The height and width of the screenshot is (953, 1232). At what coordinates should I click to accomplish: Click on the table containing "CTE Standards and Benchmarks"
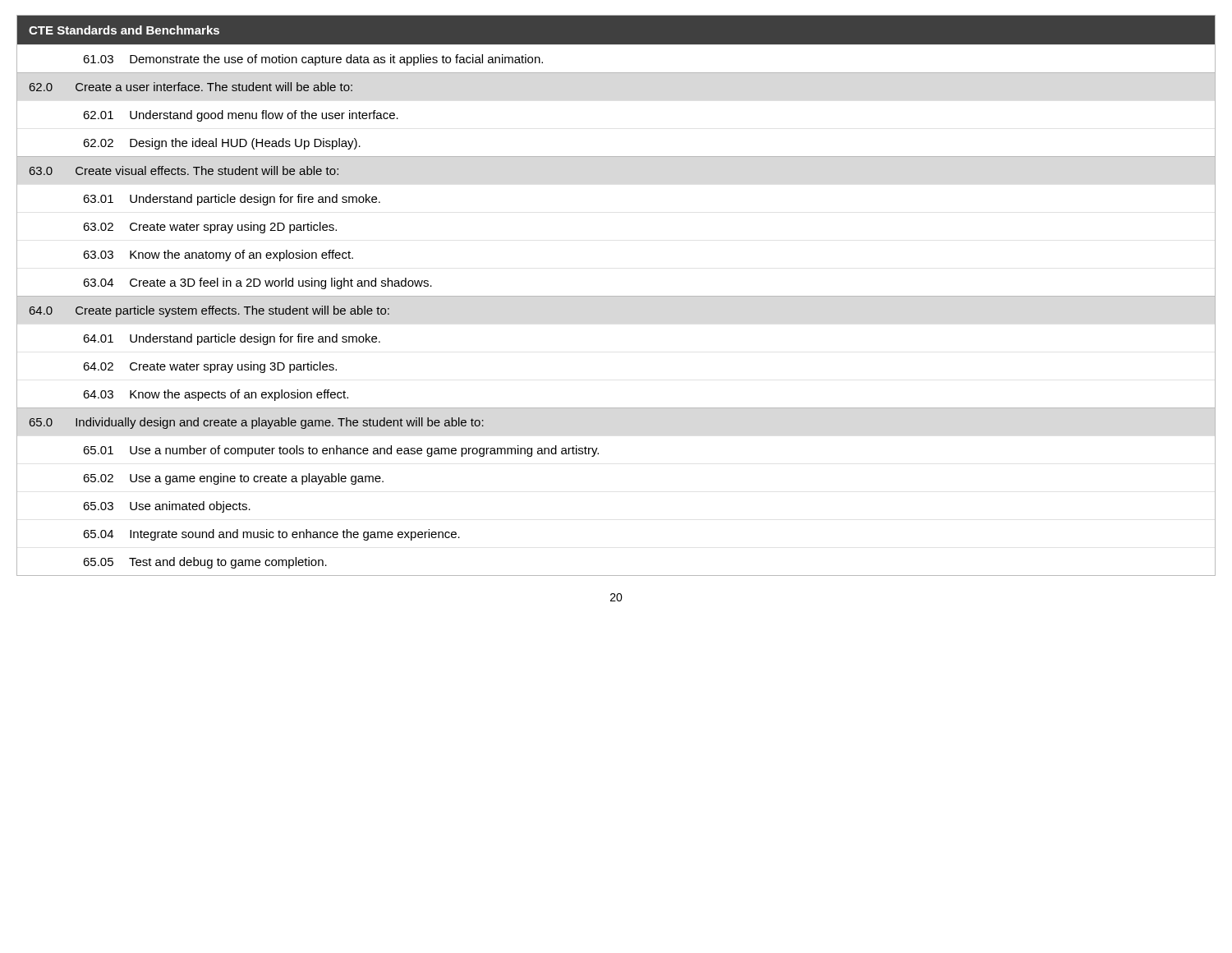(616, 295)
